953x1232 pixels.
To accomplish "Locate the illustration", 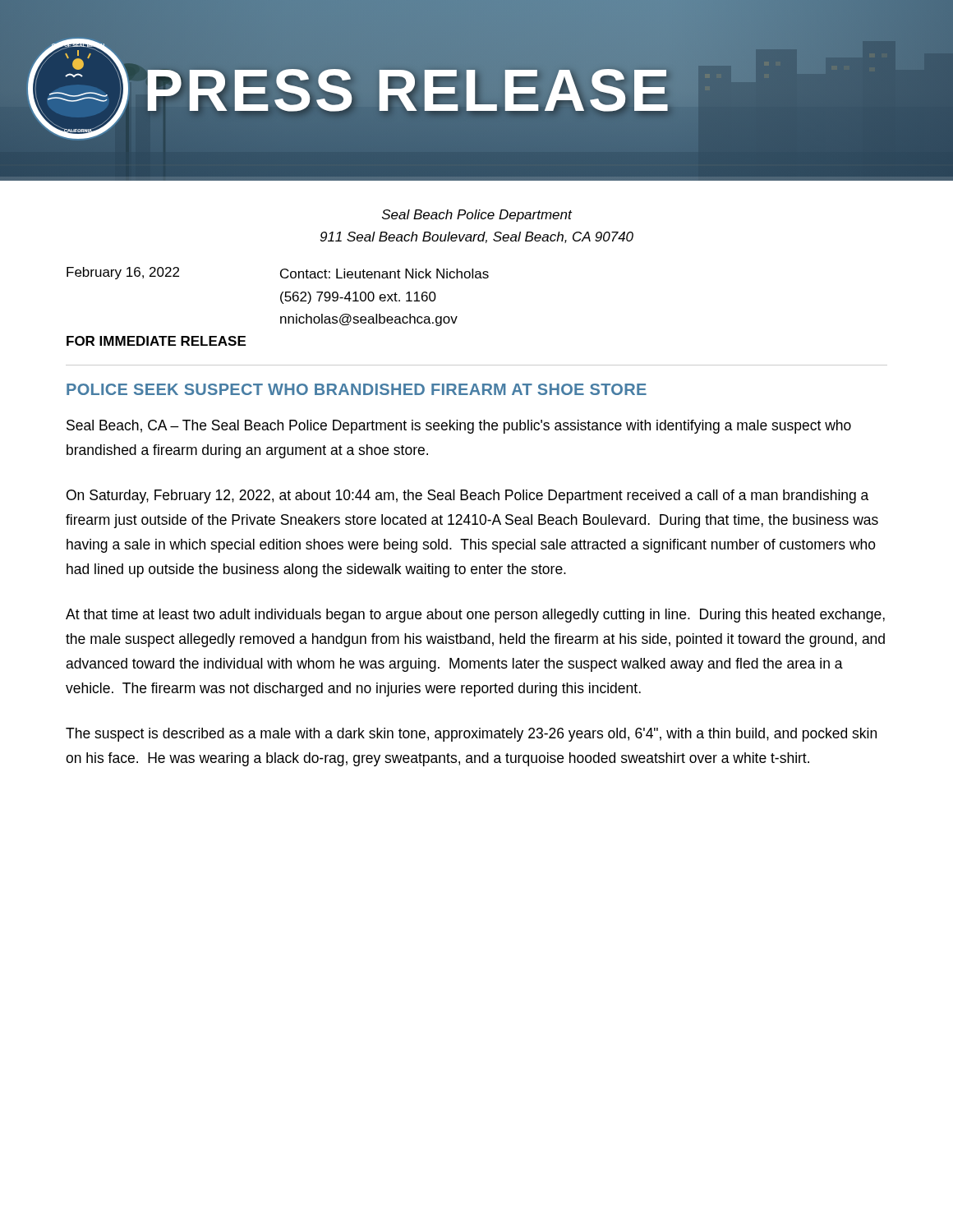I will pos(476,90).
